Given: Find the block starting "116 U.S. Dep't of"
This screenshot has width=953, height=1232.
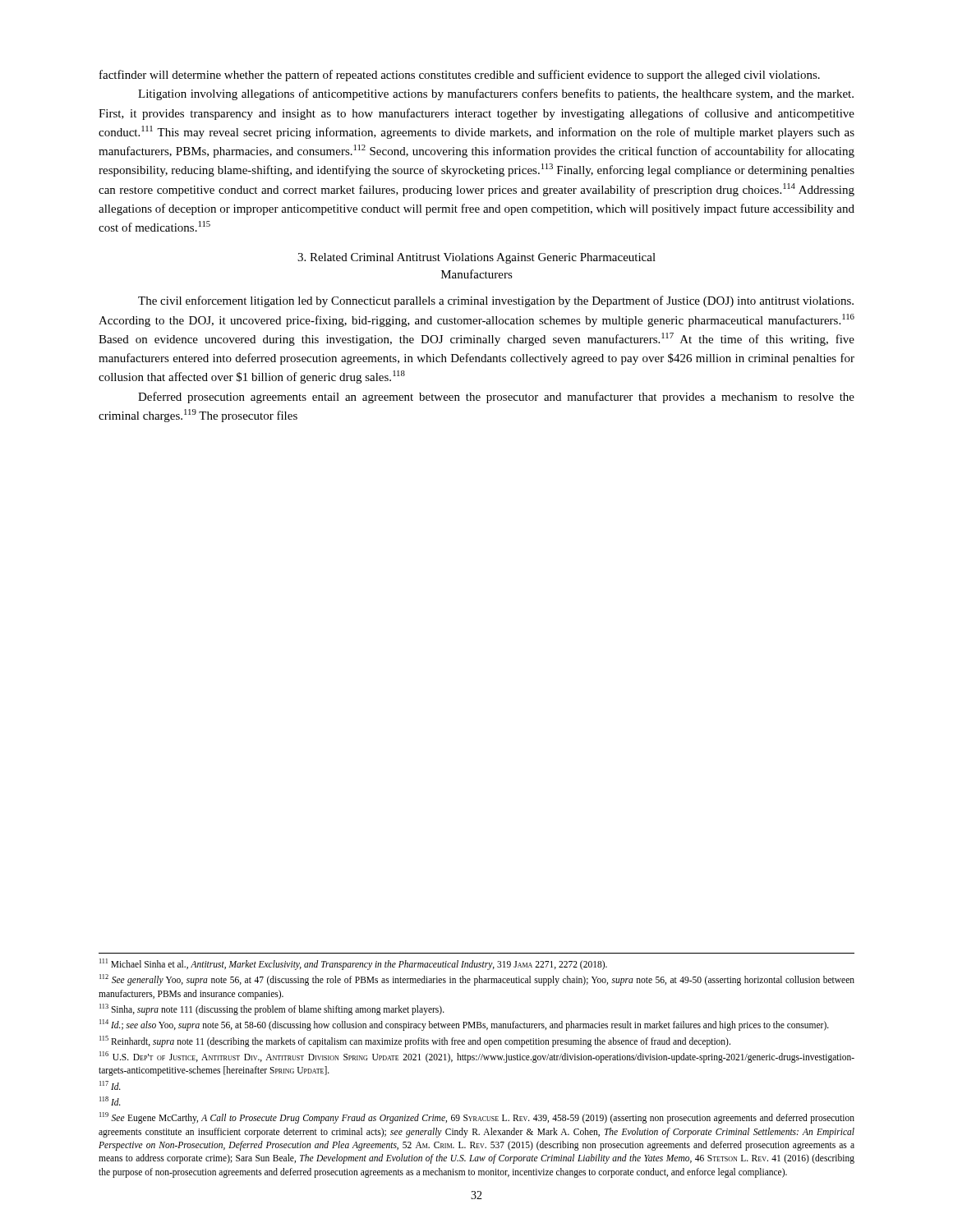Looking at the screenshot, I should pos(476,1063).
